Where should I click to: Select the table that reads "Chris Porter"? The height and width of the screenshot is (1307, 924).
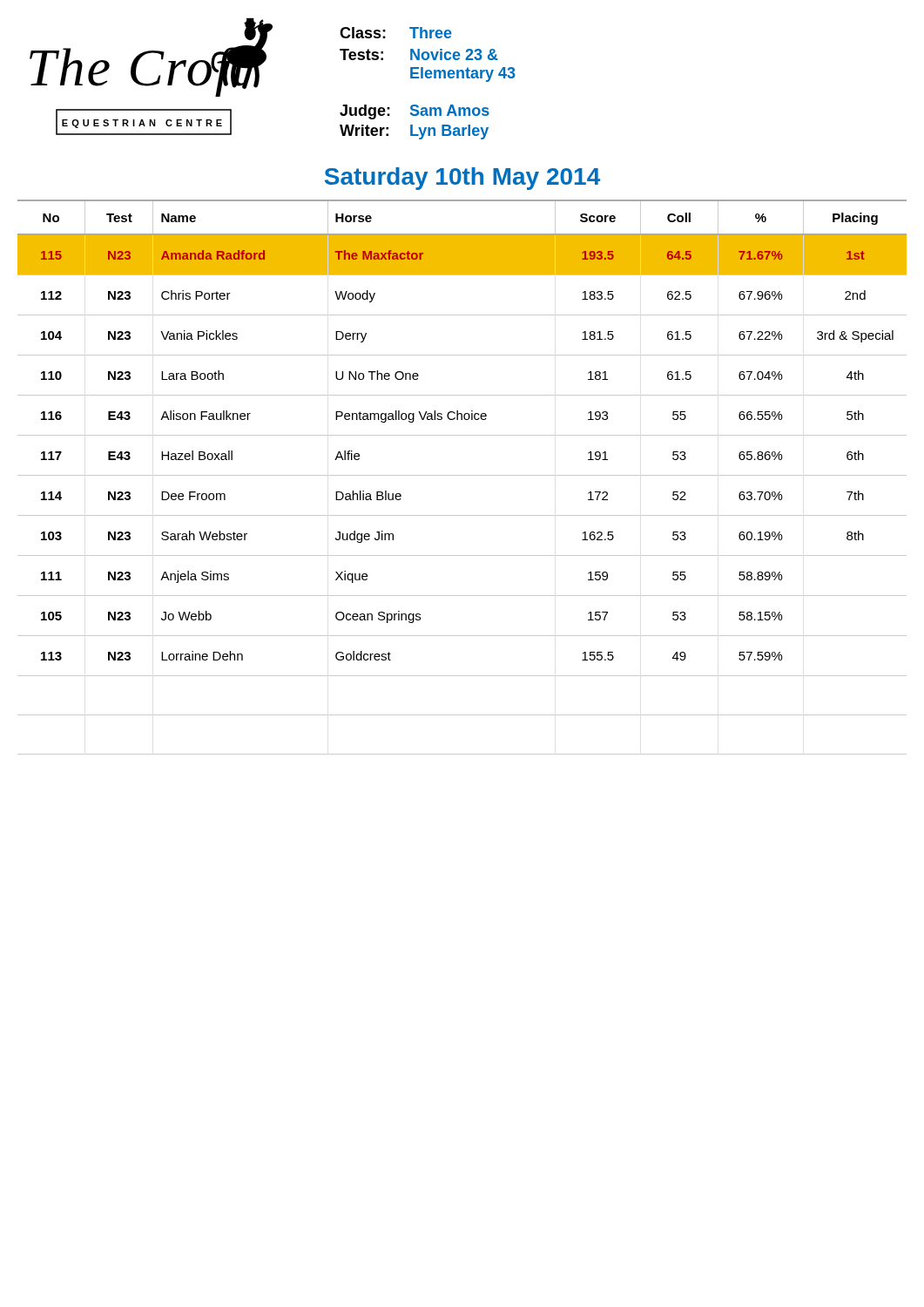click(462, 477)
